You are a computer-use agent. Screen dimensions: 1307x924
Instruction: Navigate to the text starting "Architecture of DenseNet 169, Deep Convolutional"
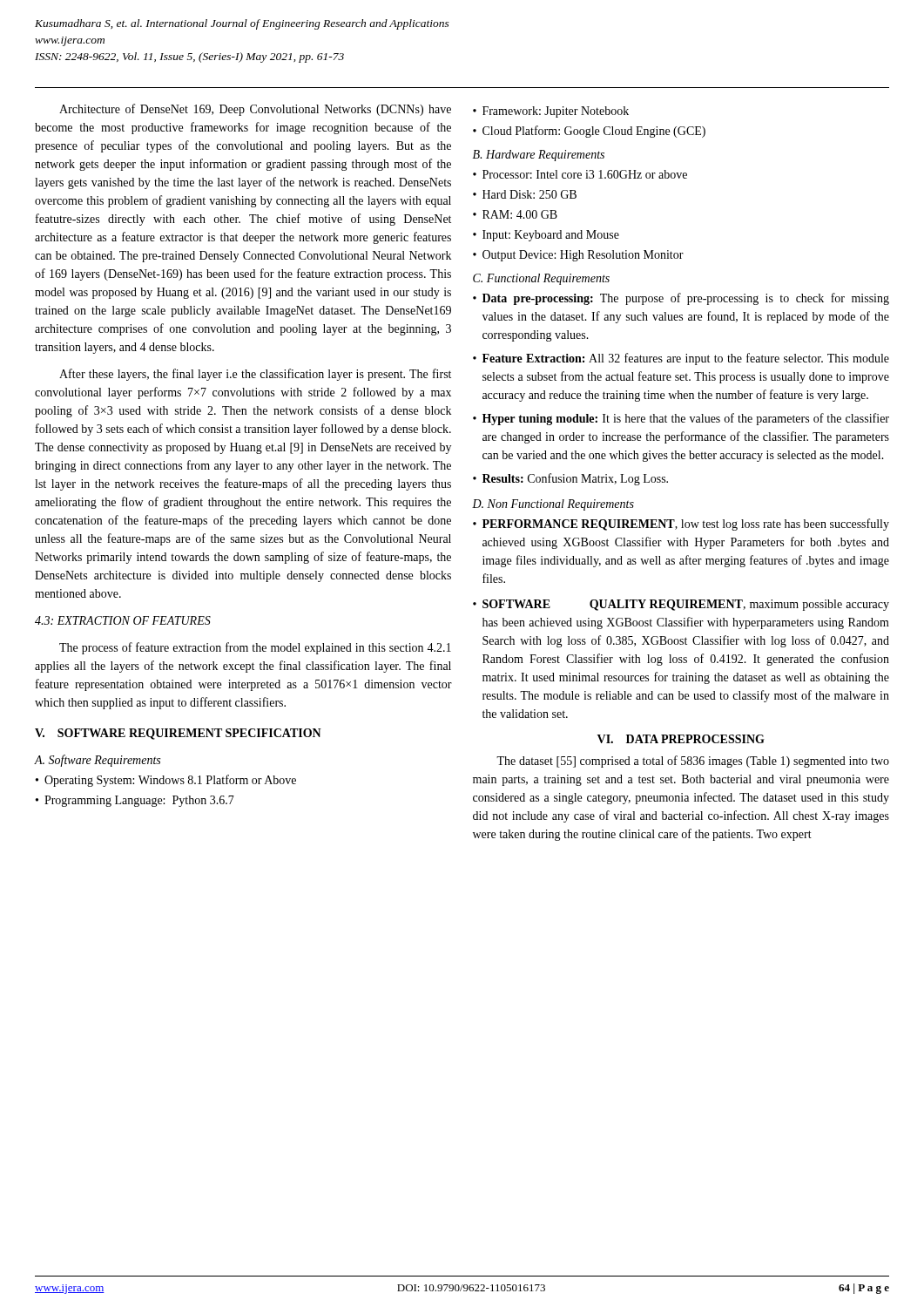243,228
